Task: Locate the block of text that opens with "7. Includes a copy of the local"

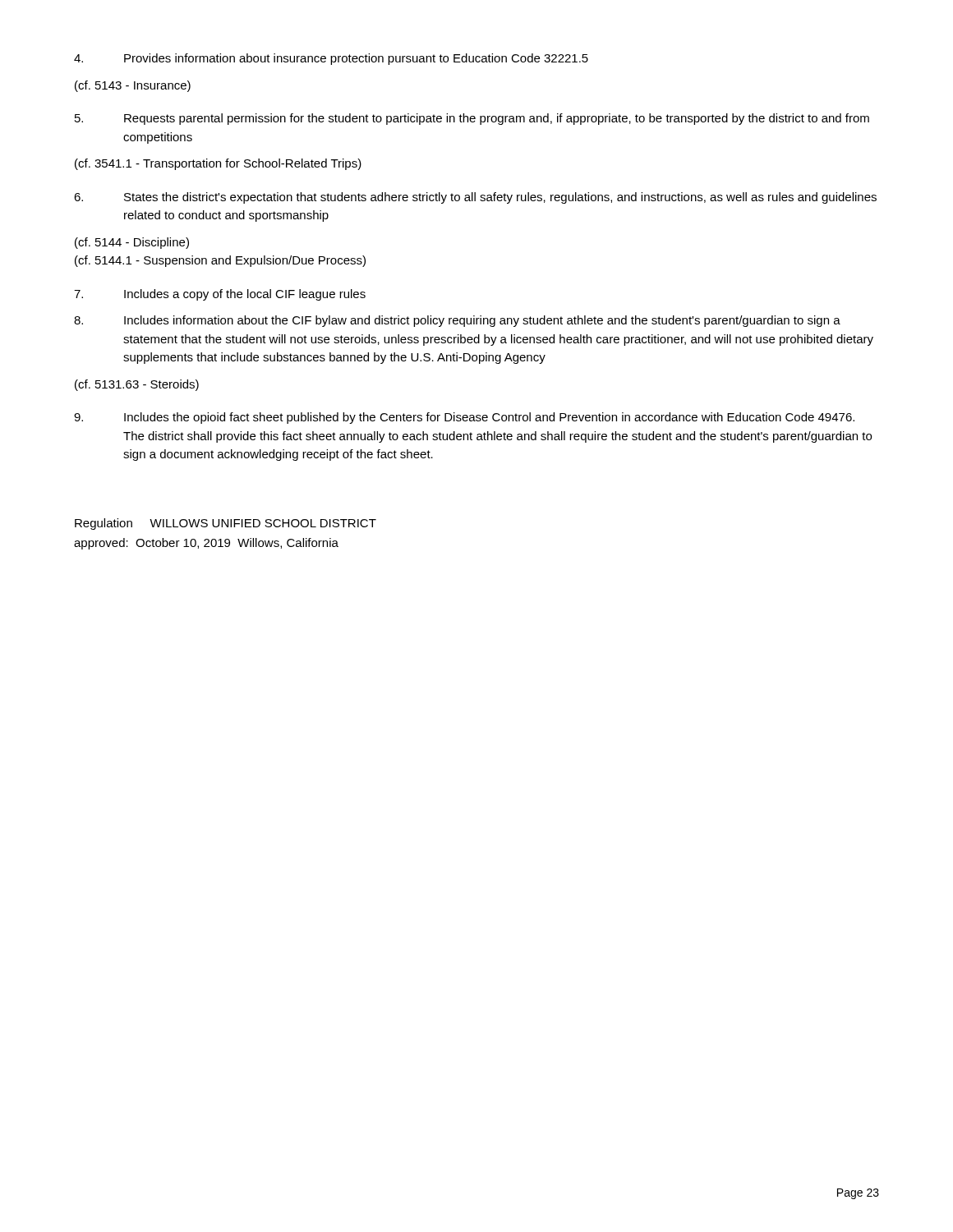Action: click(220, 295)
